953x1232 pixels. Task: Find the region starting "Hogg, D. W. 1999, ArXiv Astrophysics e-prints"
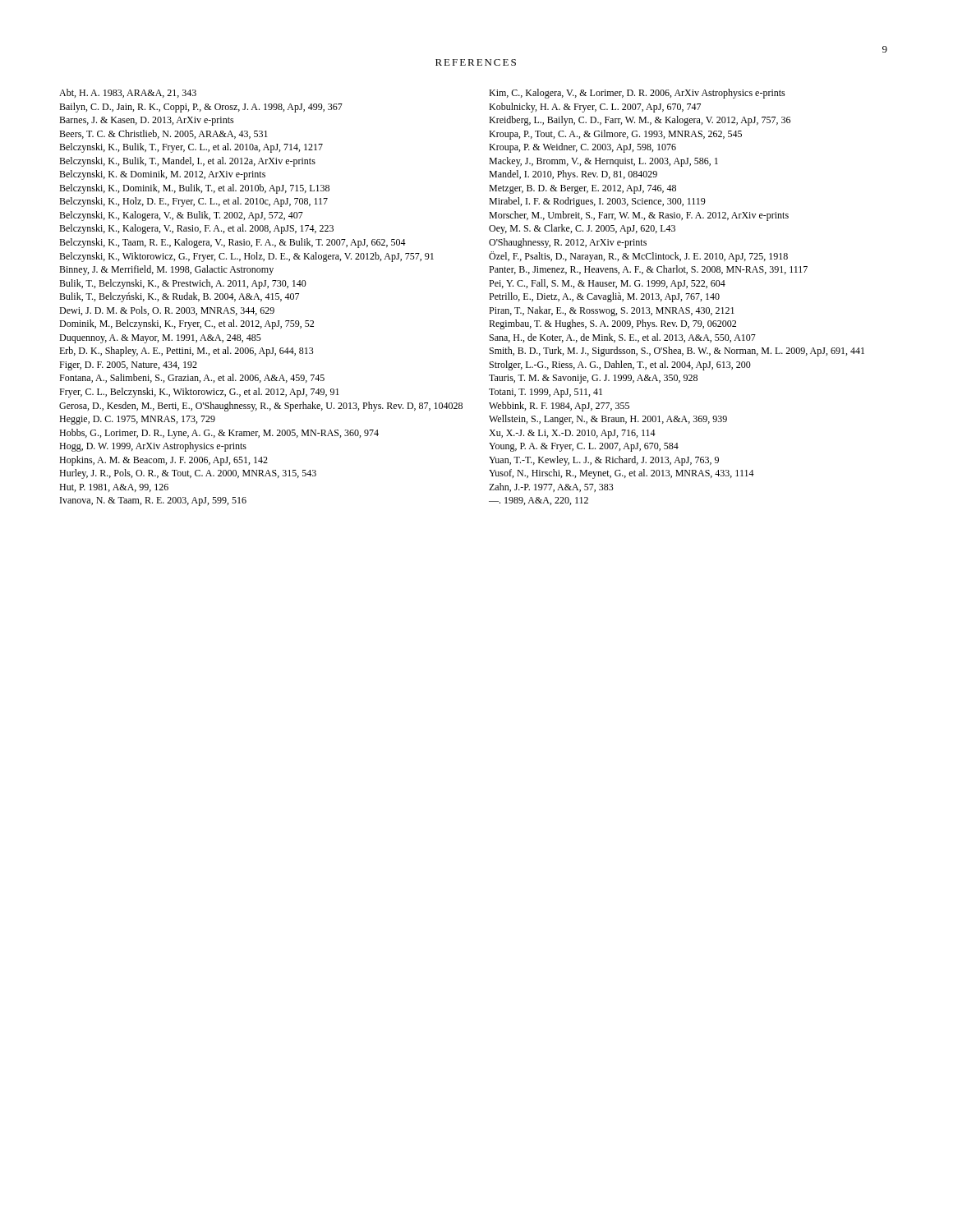click(x=153, y=446)
